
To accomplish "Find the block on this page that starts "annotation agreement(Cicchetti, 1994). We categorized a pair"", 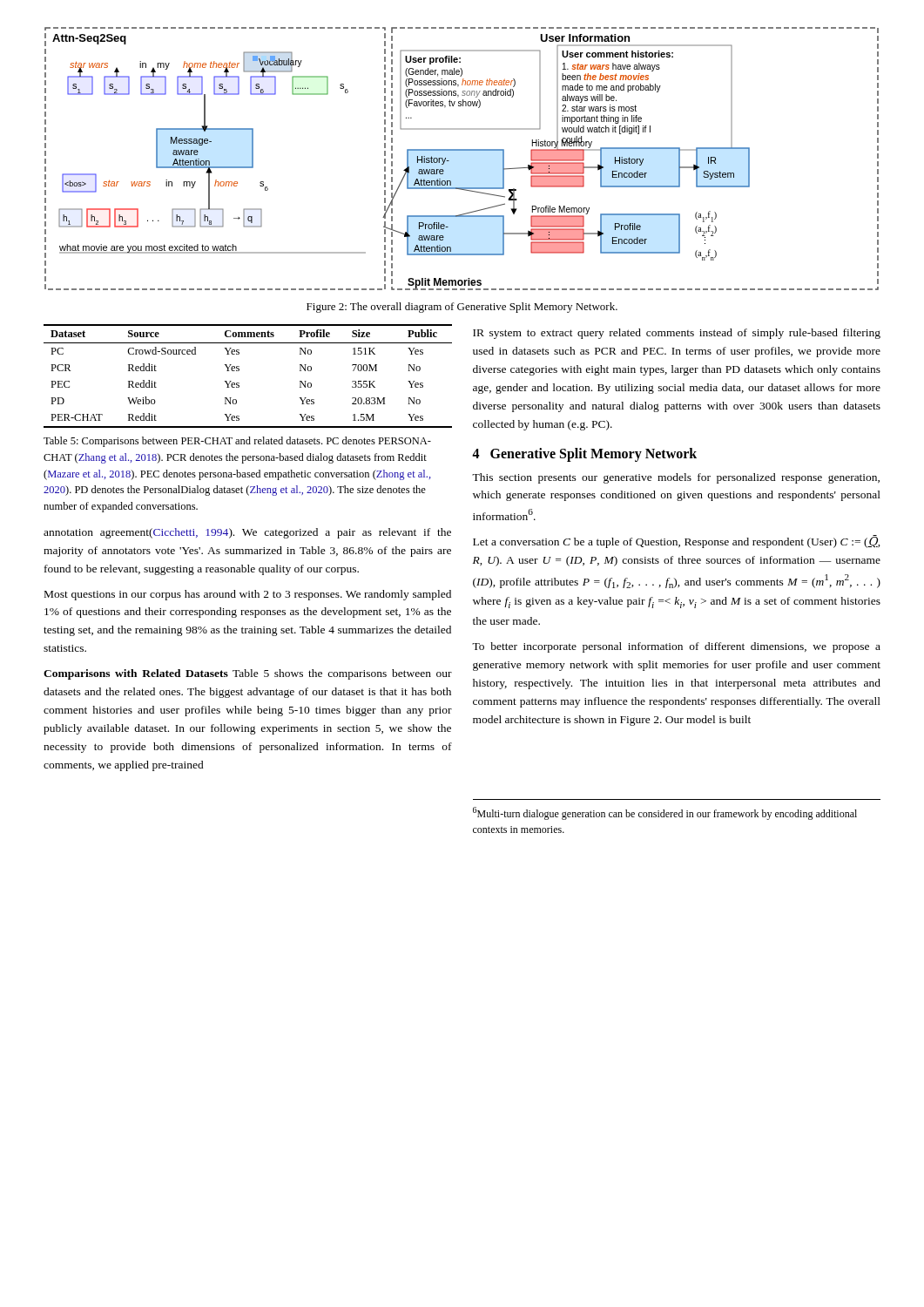I will point(248,550).
